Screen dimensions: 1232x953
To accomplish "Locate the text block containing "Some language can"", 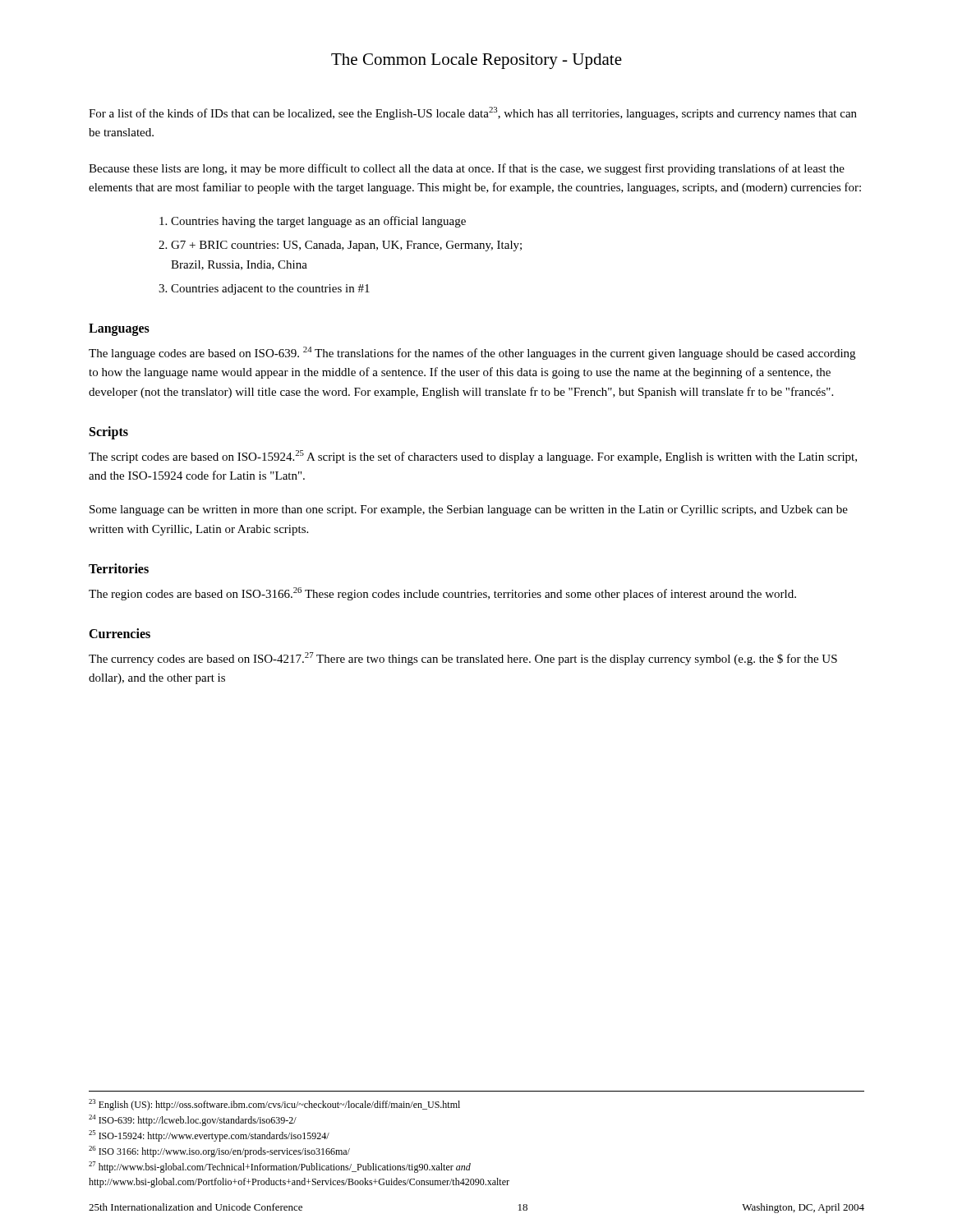I will tap(468, 519).
